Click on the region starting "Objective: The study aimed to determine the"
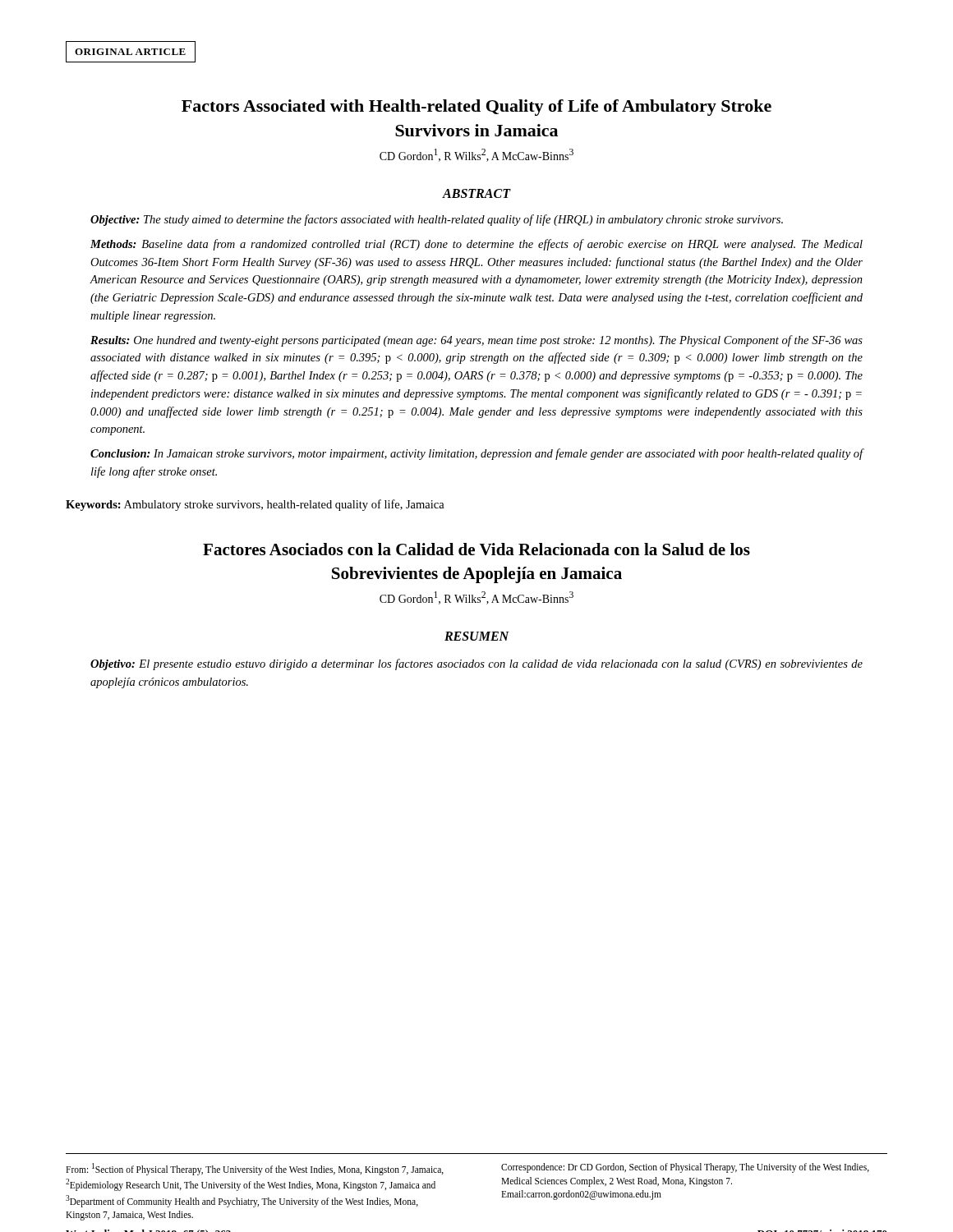Image resolution: width=953 pixels, height=1232 pixels. pos(476,346)
